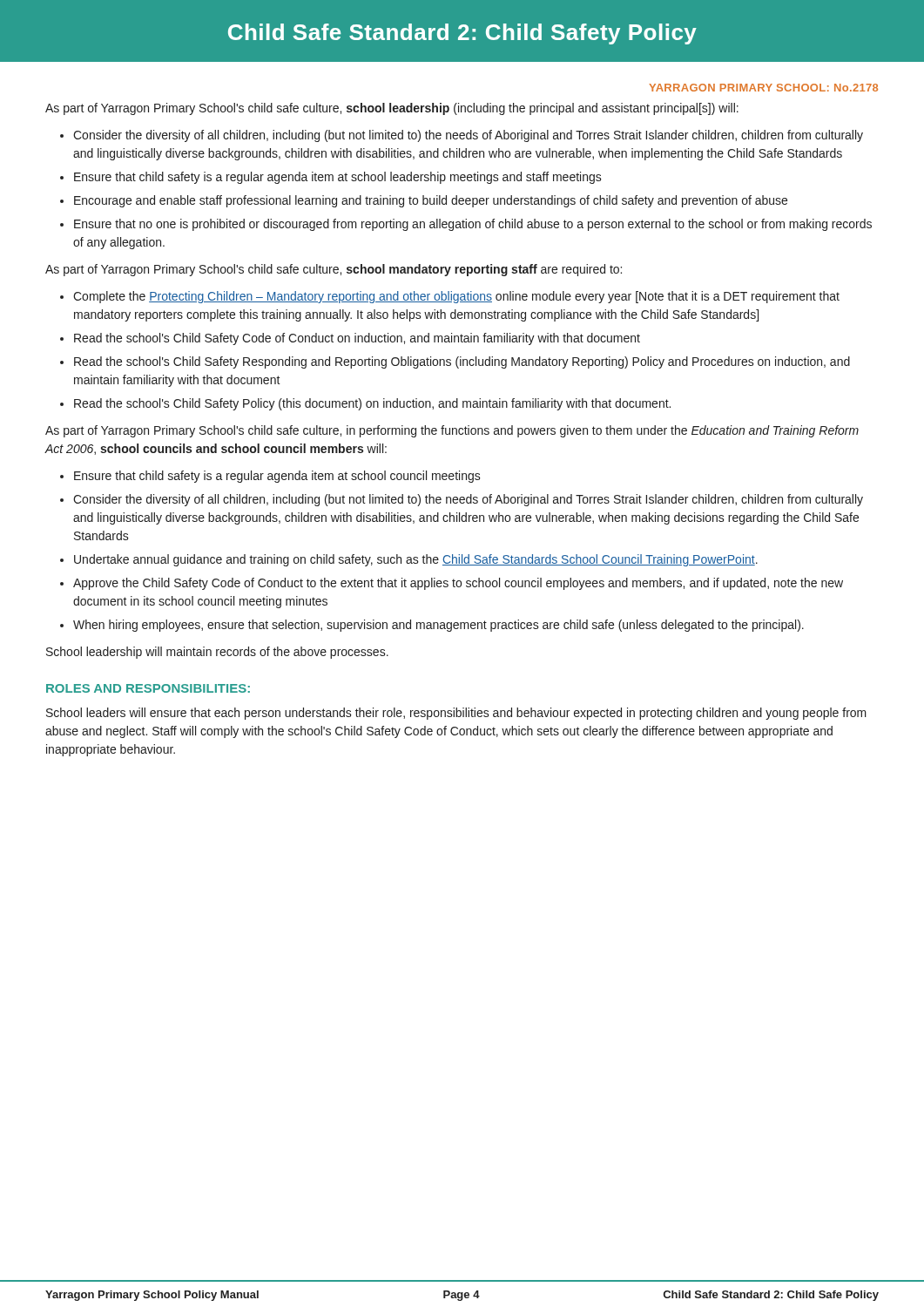This screenshot has width=924, height=1307.
Task: Find the block on this page that starts "Encourage and enable staff professional learning and training"
Action: pos(431,200)
